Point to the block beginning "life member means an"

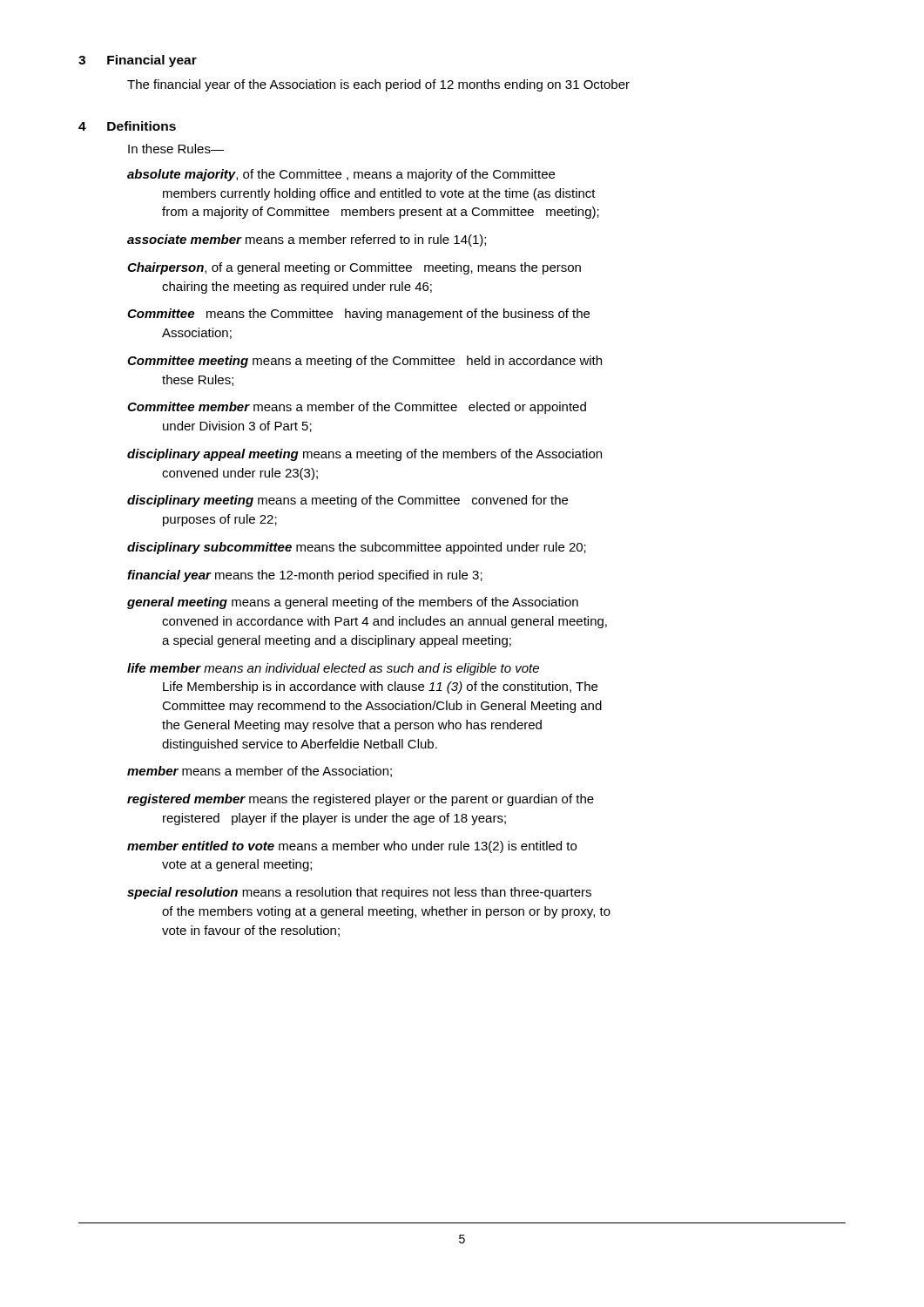[x=486, y=707]
